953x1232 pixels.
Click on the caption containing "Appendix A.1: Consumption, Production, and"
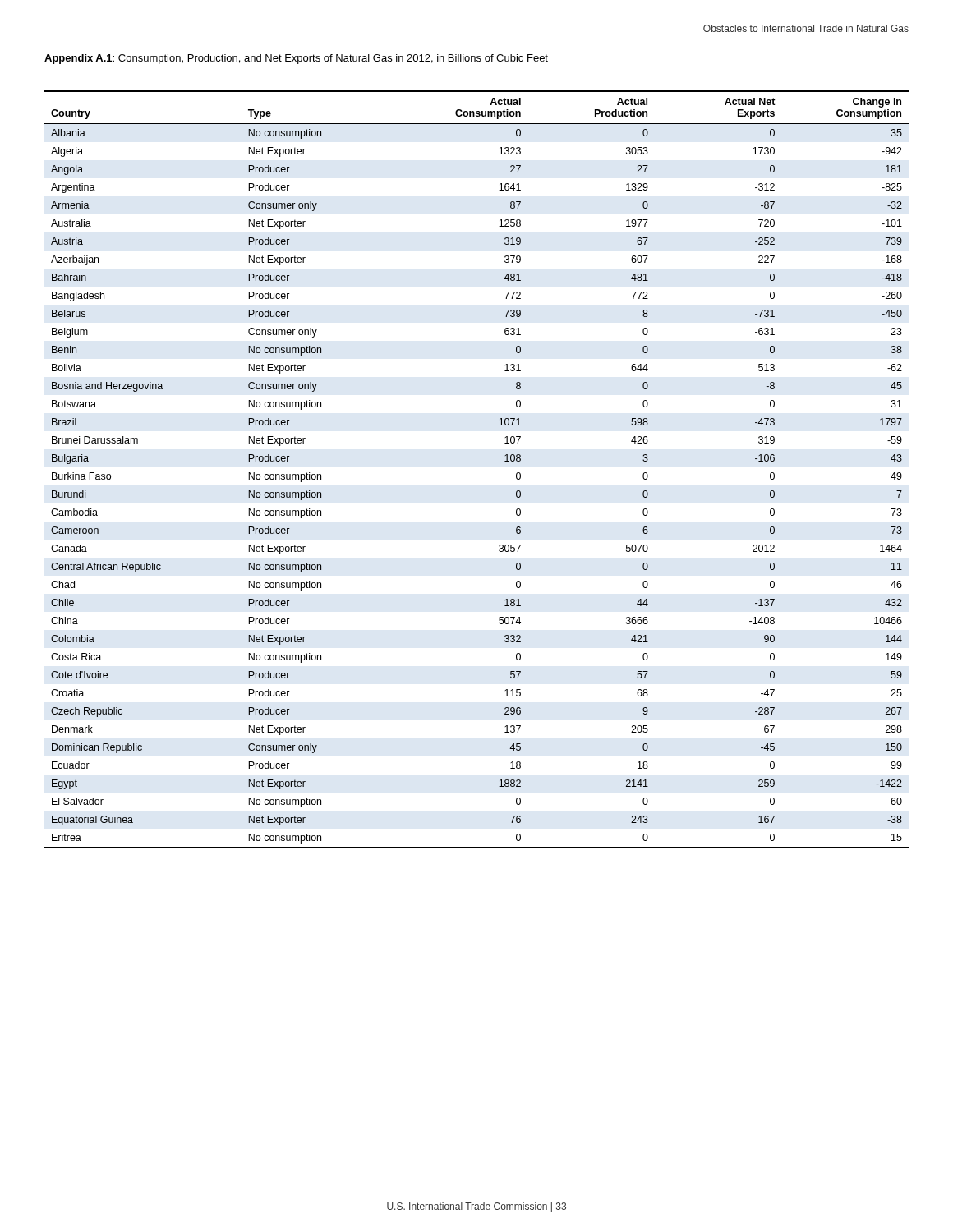[296, 58]
